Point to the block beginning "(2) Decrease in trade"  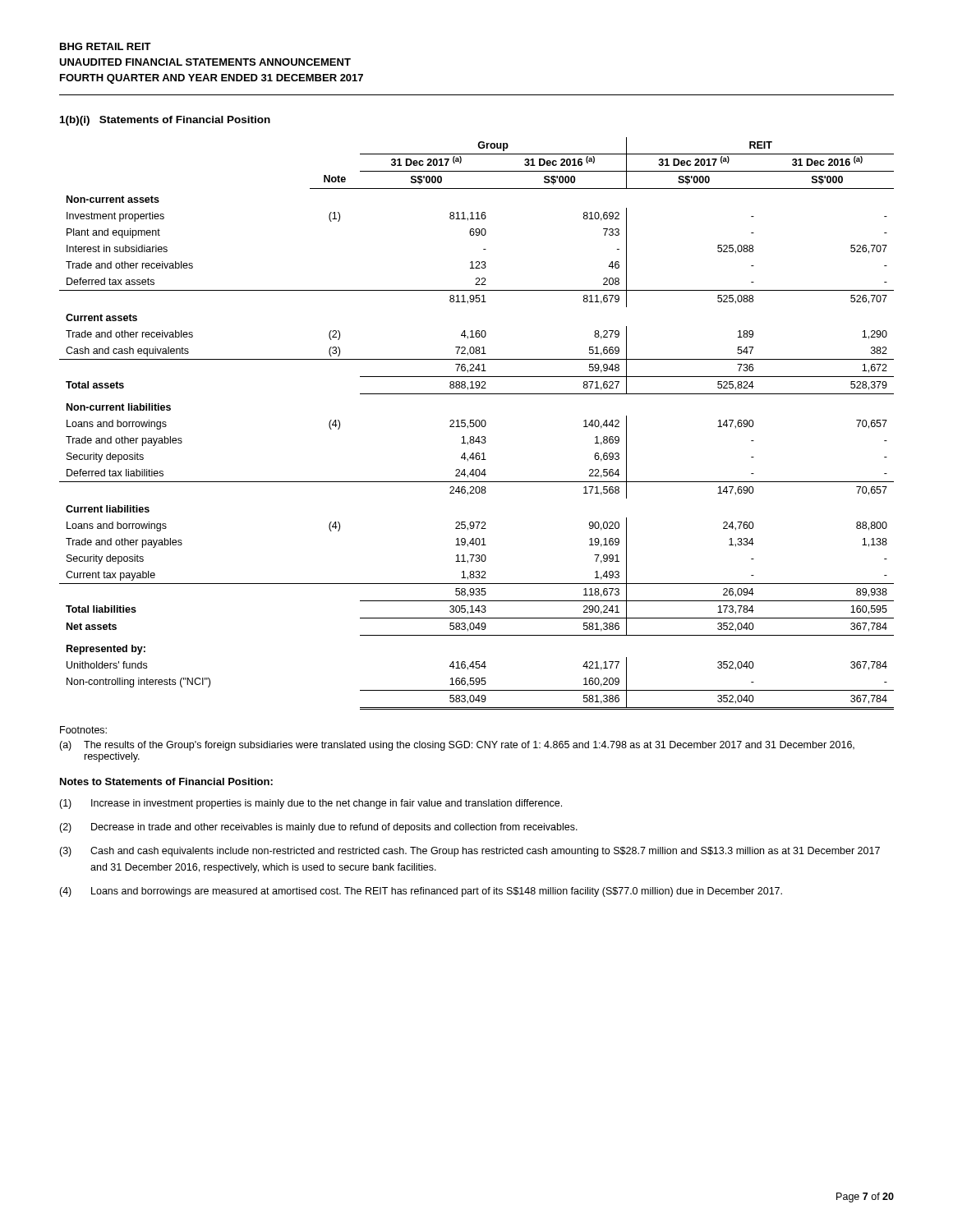319,828
